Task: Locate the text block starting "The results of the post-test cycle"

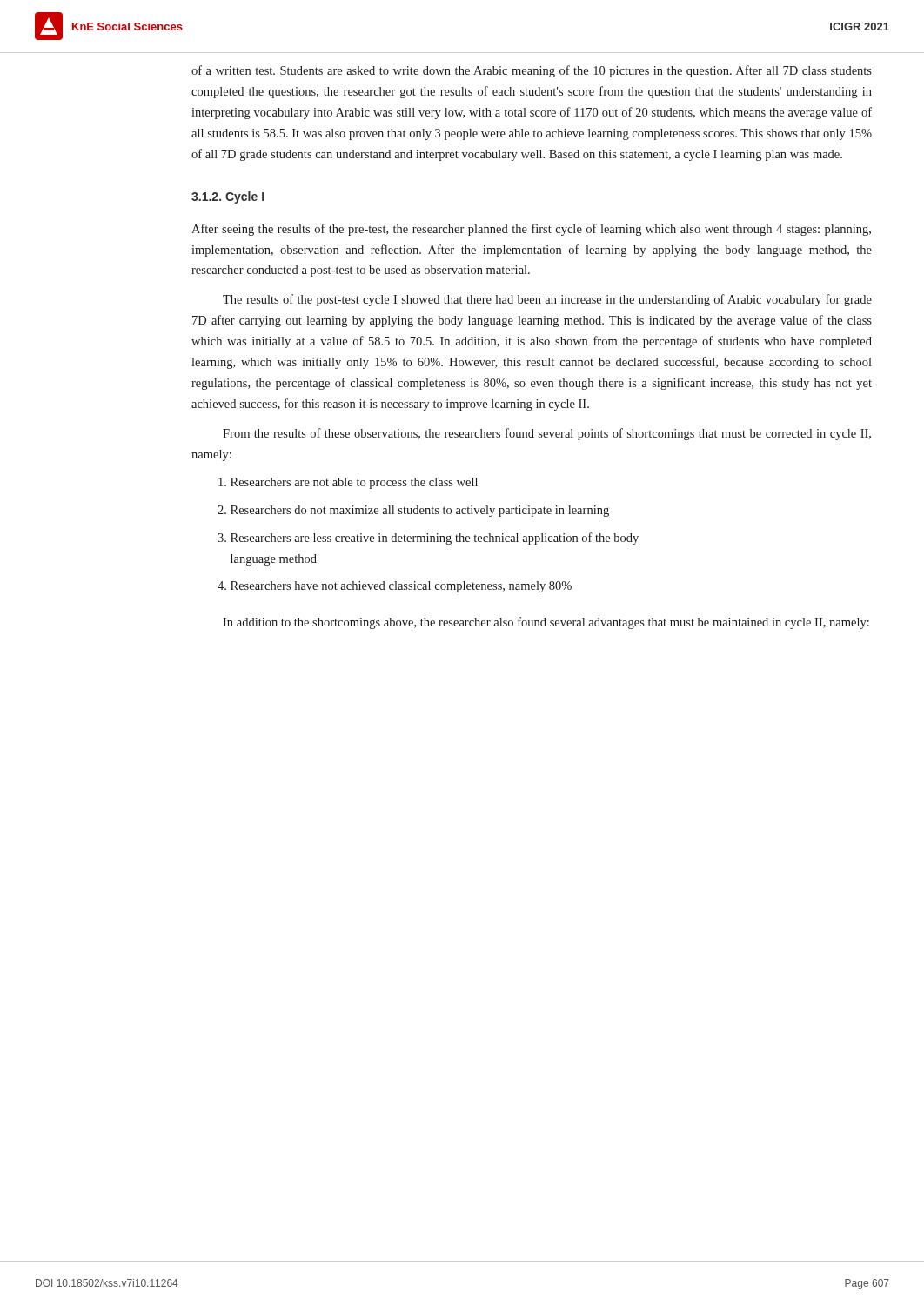Action: [532, 352]
